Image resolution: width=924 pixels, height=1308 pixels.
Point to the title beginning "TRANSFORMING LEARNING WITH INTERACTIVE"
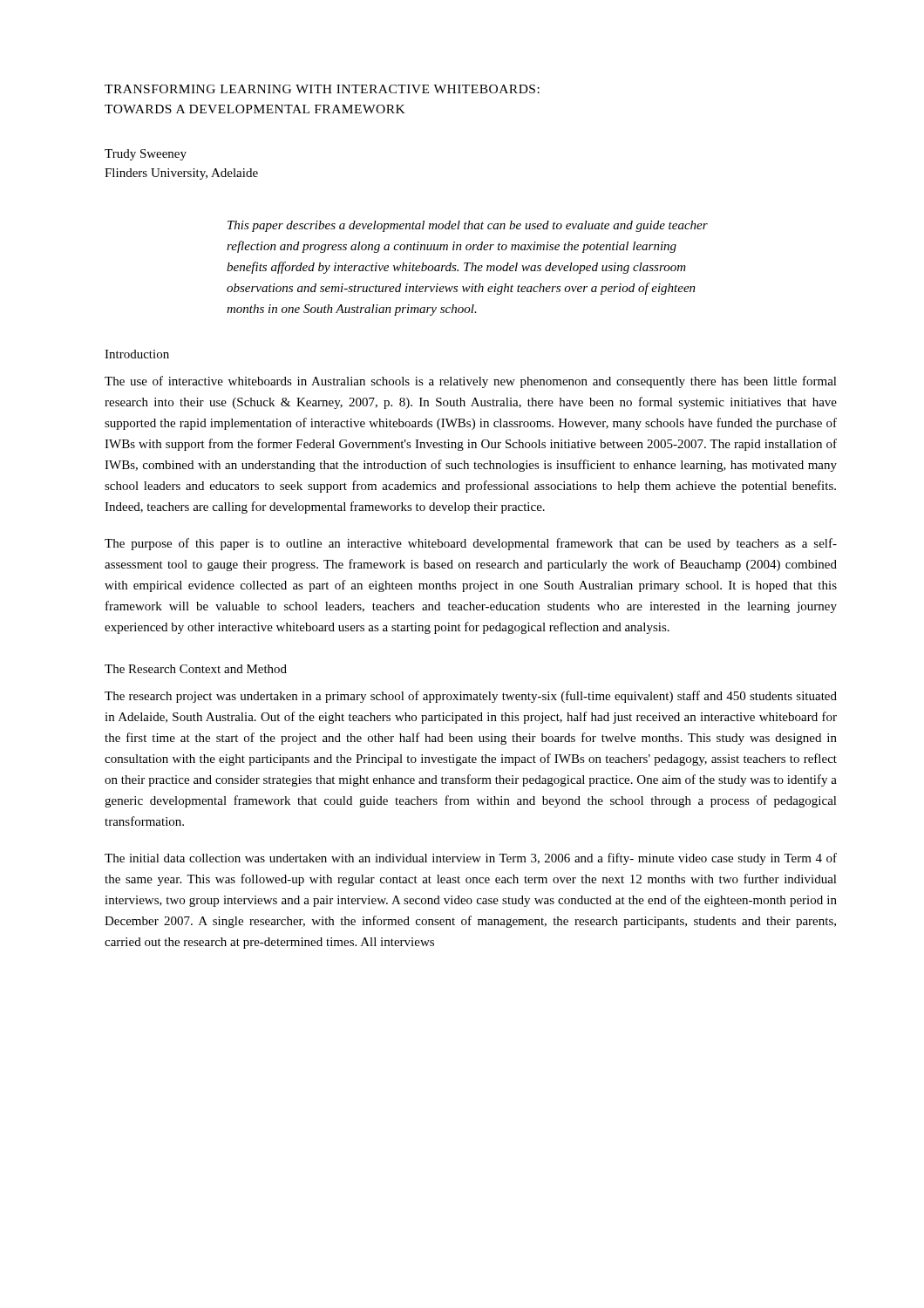point(471,99)
